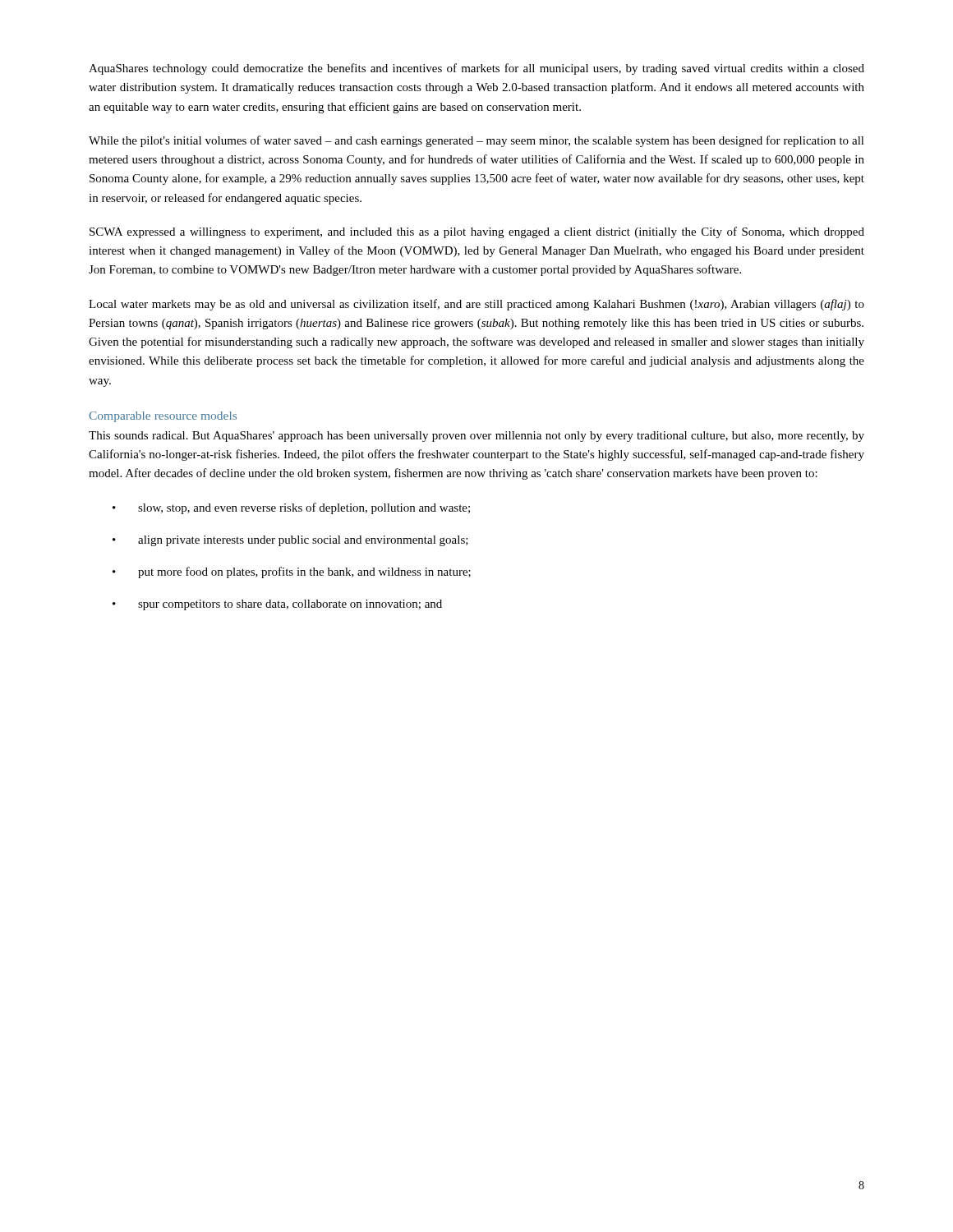
Task: Find the list item that says "put more food"
Action: pos(280,572)
